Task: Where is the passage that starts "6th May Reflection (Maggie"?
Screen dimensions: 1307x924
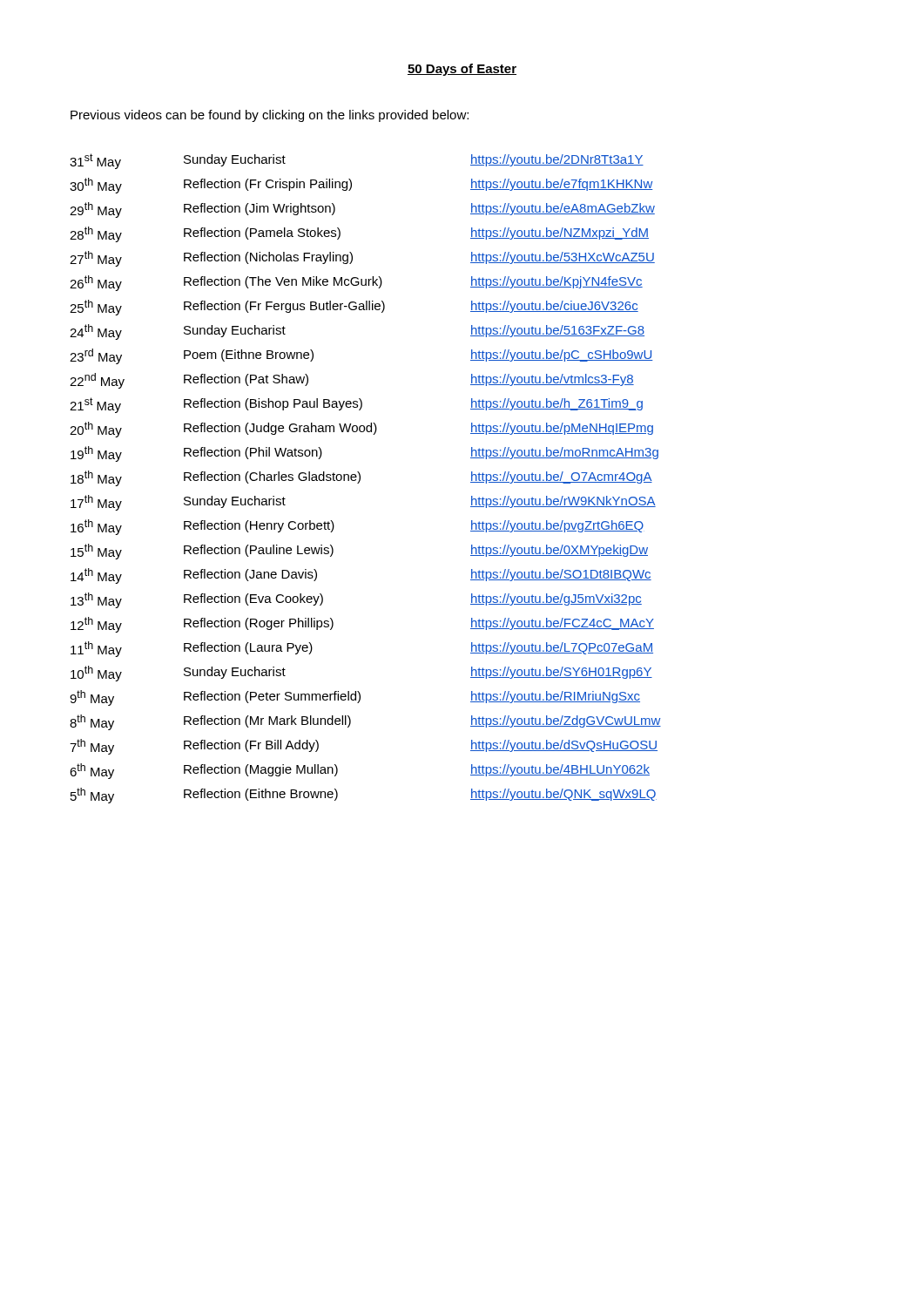Action: (462, 770)
